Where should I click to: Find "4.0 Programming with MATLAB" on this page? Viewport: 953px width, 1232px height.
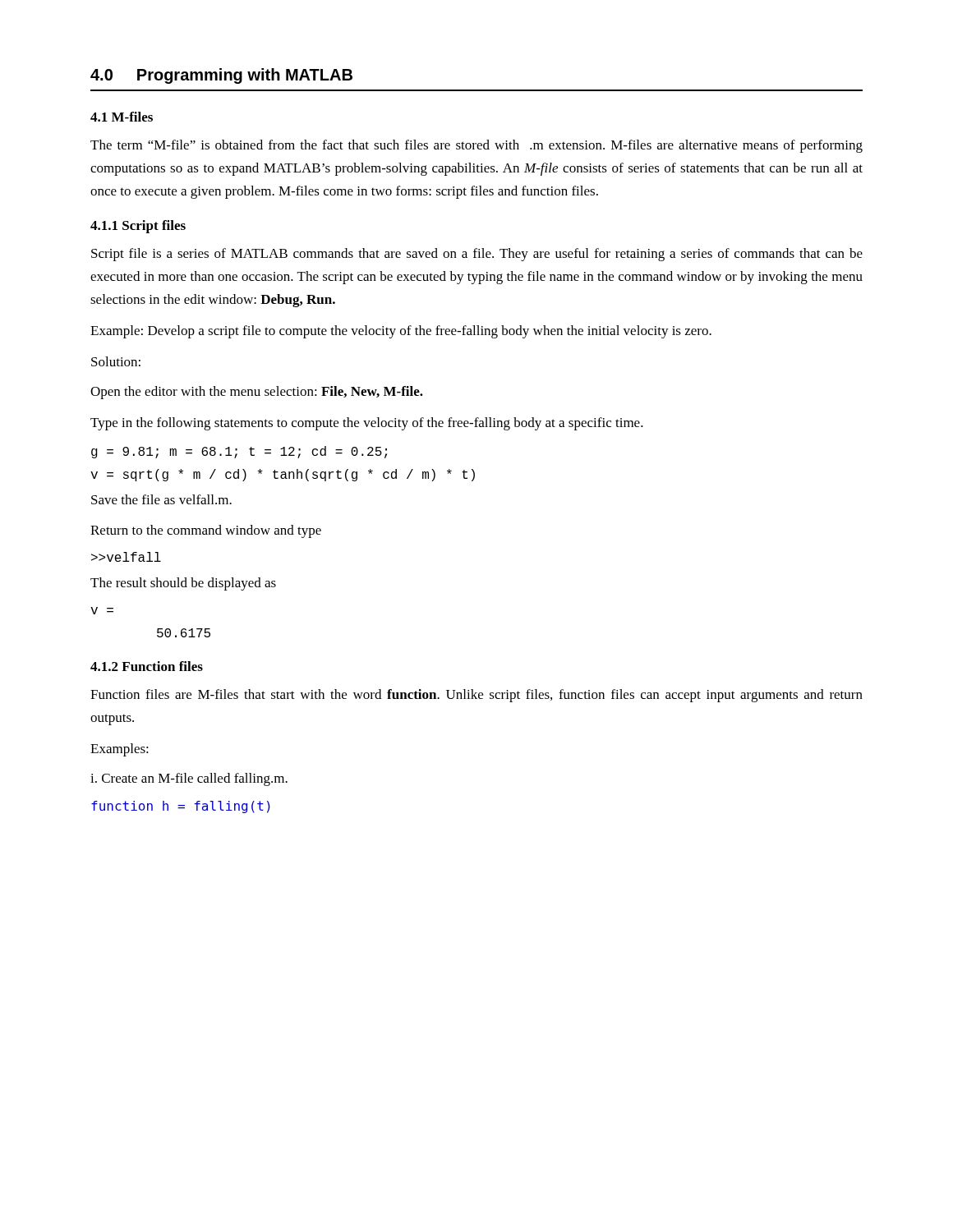(476, 78)
